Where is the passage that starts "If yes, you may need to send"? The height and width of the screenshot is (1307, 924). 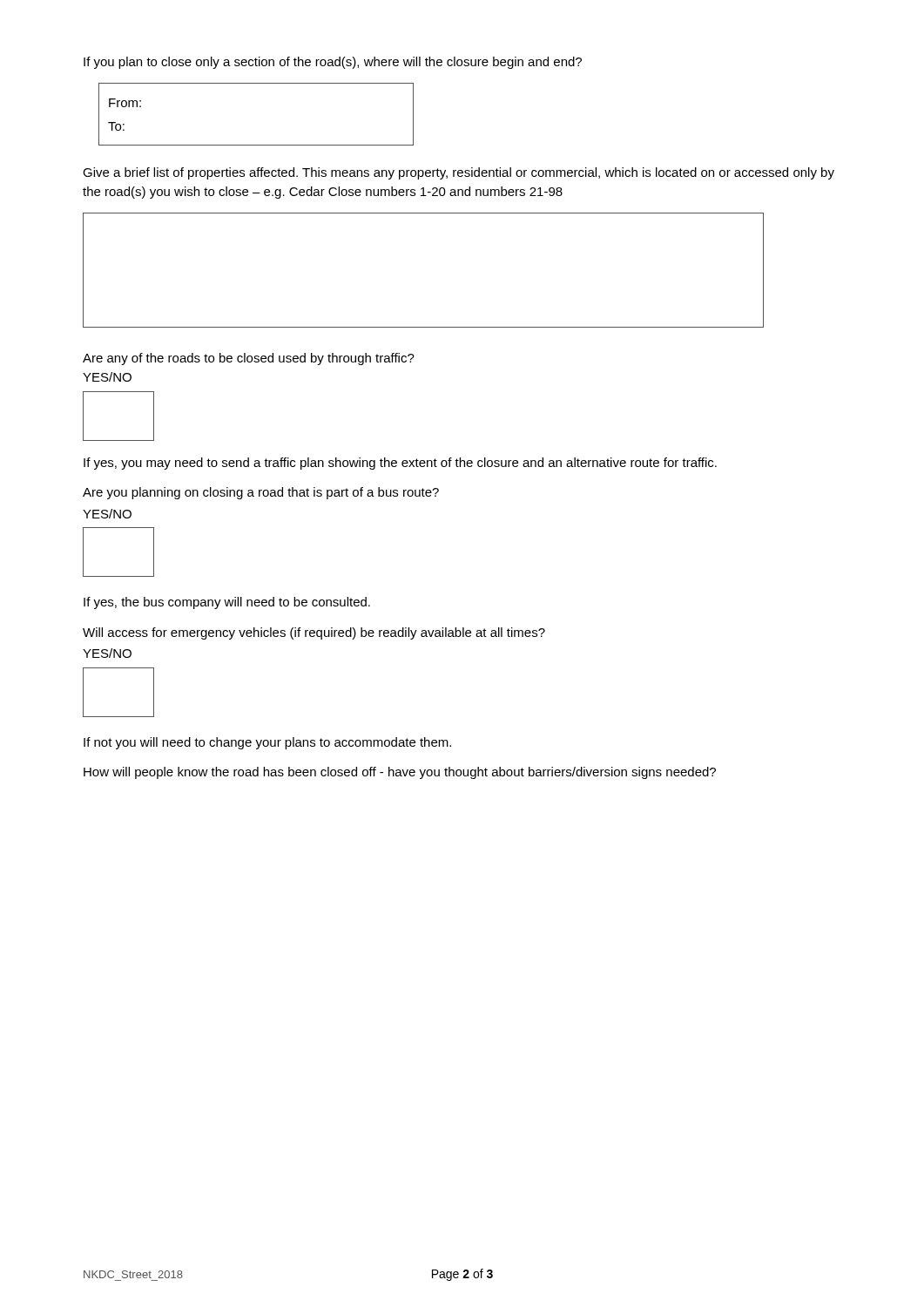pyautogui.click(x=400, y=462)
